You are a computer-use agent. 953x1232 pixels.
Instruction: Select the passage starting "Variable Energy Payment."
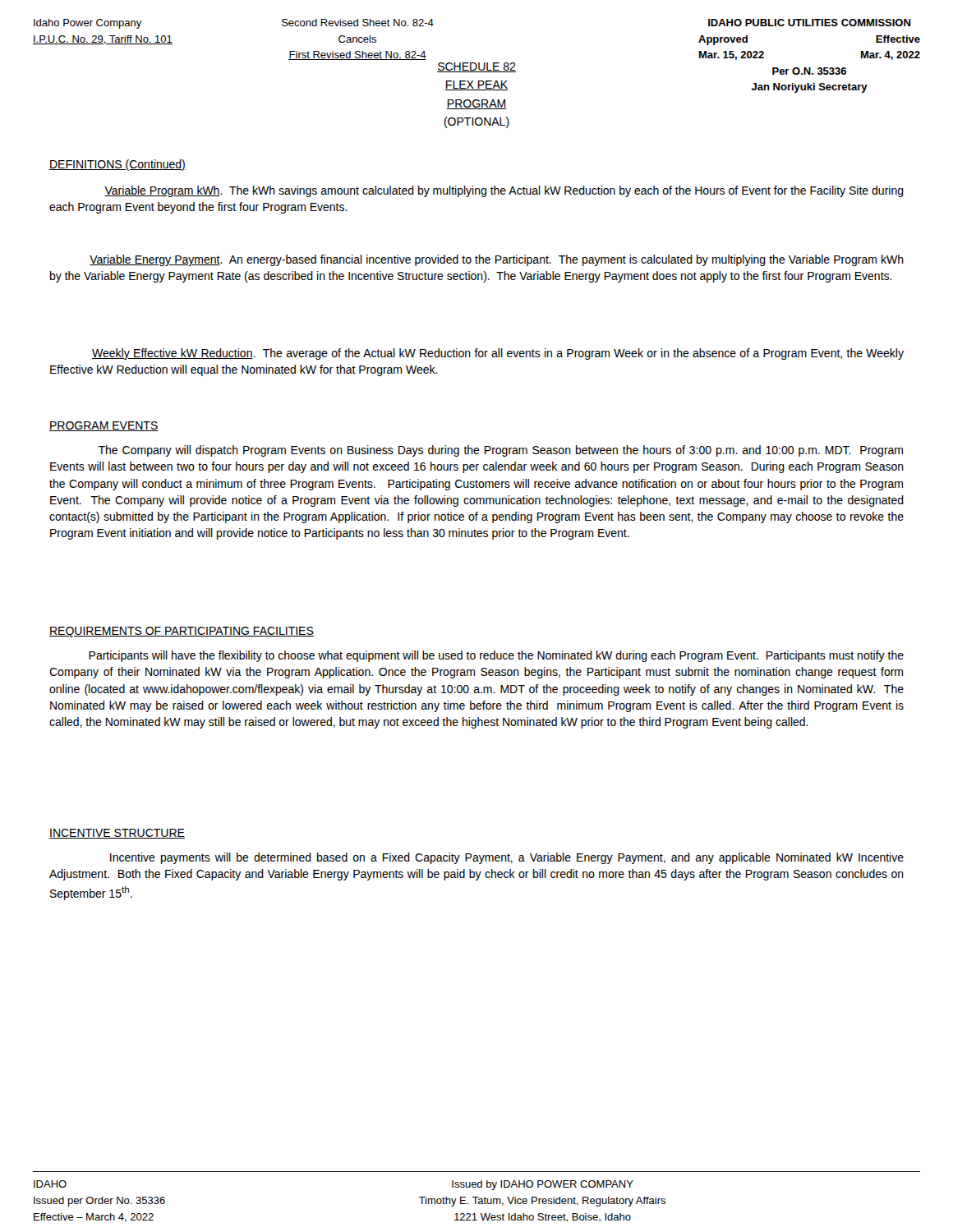[476, 268]
